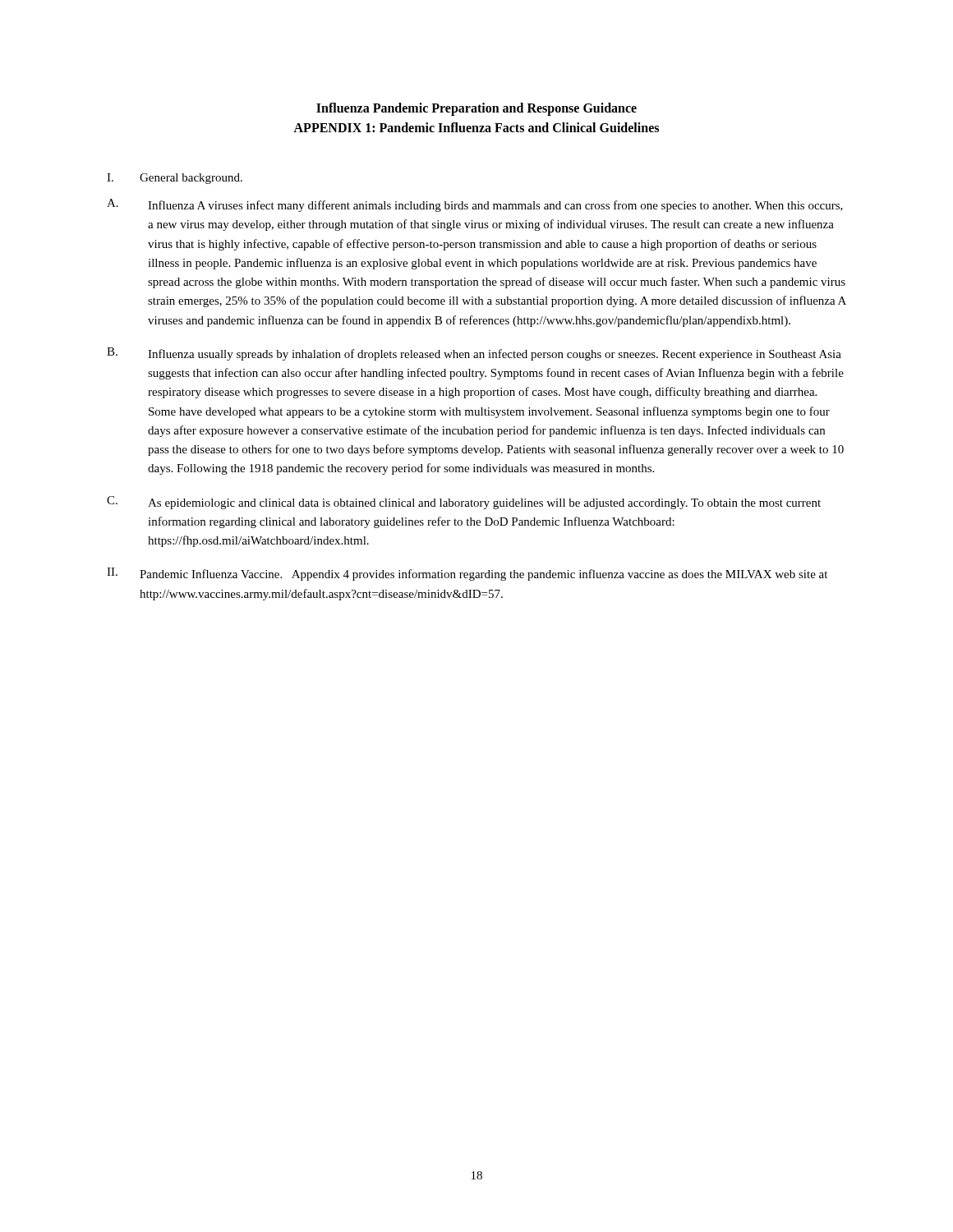This screenshot has height=1232, width=953.
Task: Find "I. General background." on this page
Action: (175, 179)
